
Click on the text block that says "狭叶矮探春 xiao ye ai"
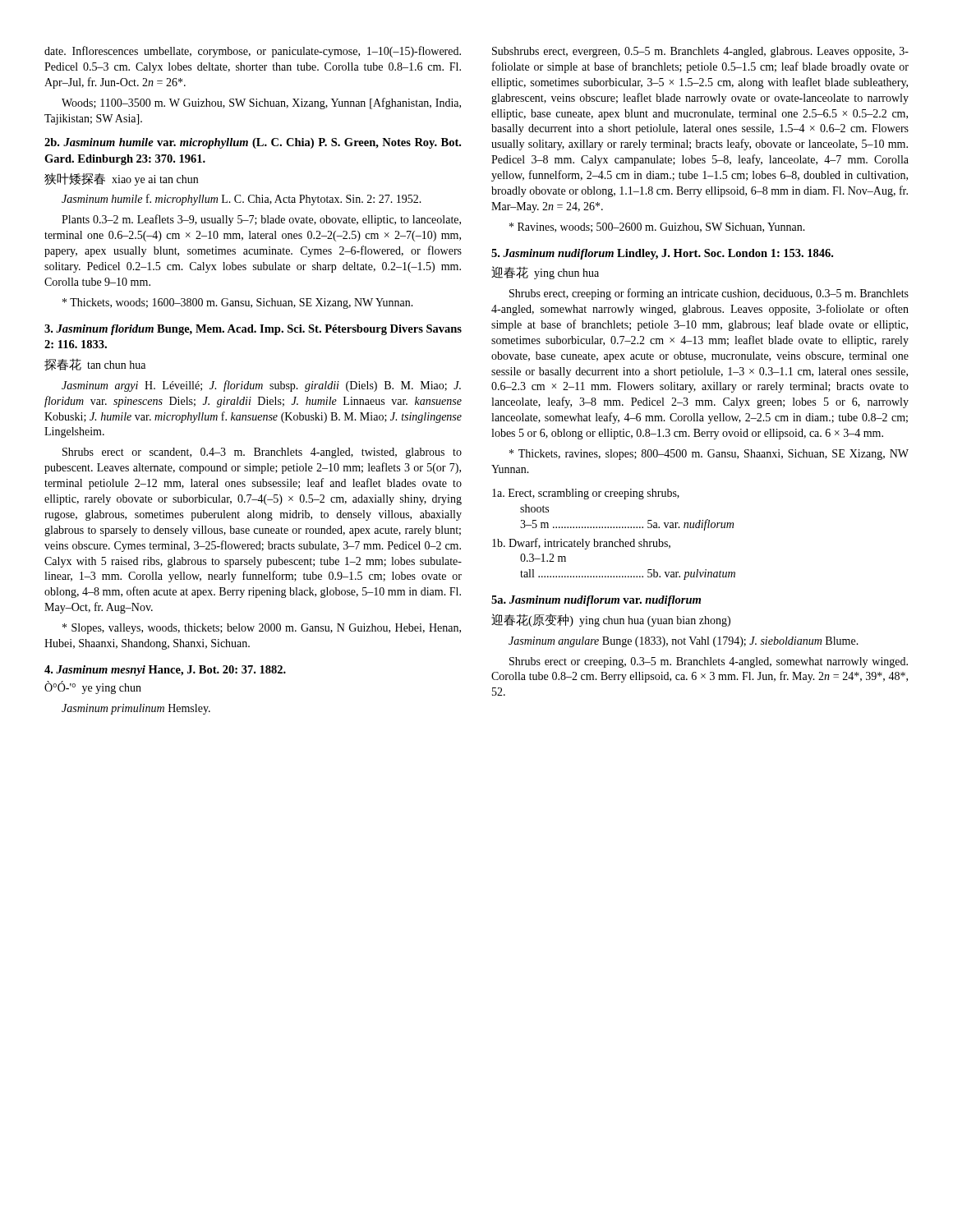(121, 179)
